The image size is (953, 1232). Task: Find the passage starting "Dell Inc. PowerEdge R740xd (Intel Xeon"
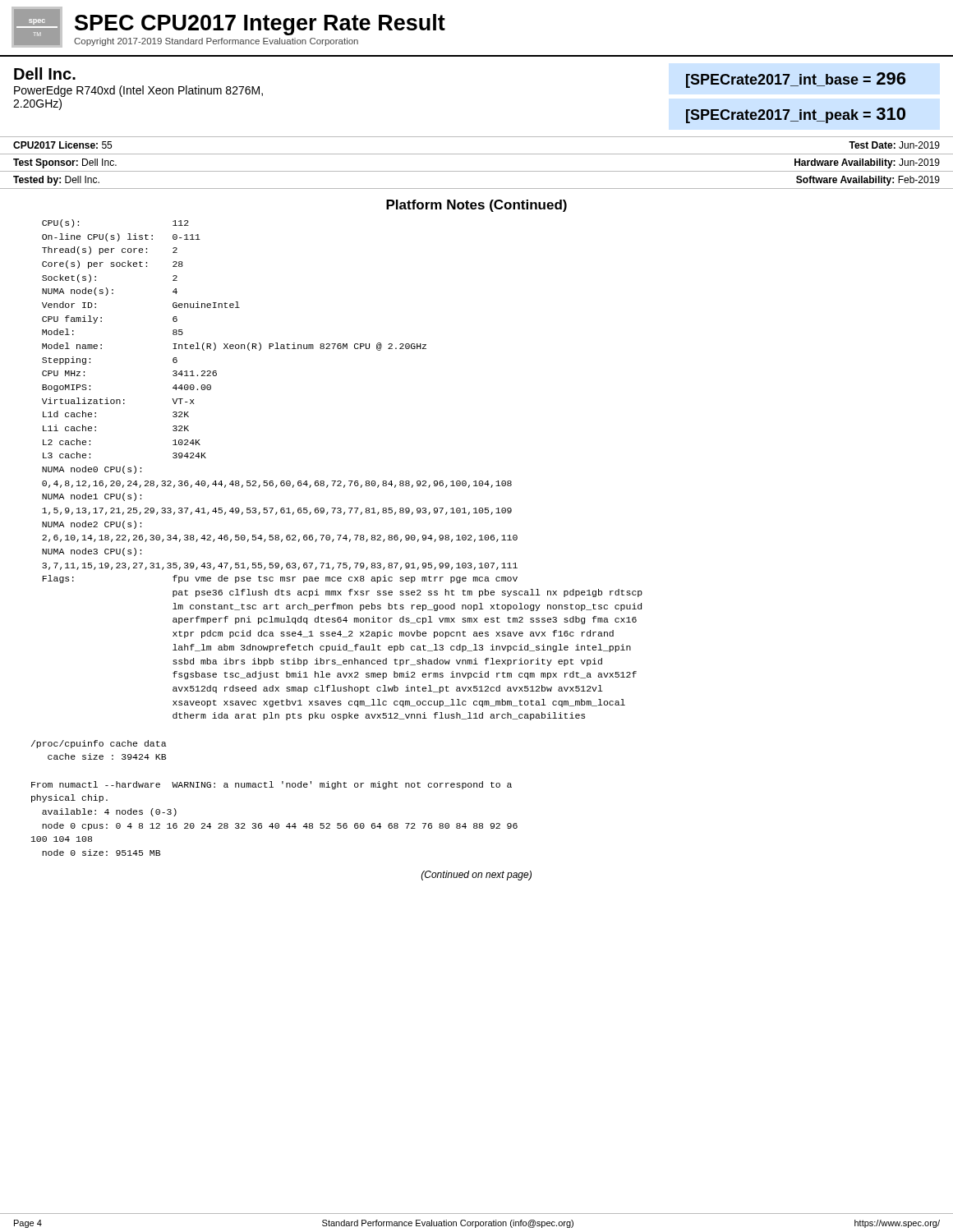[45, 74]
